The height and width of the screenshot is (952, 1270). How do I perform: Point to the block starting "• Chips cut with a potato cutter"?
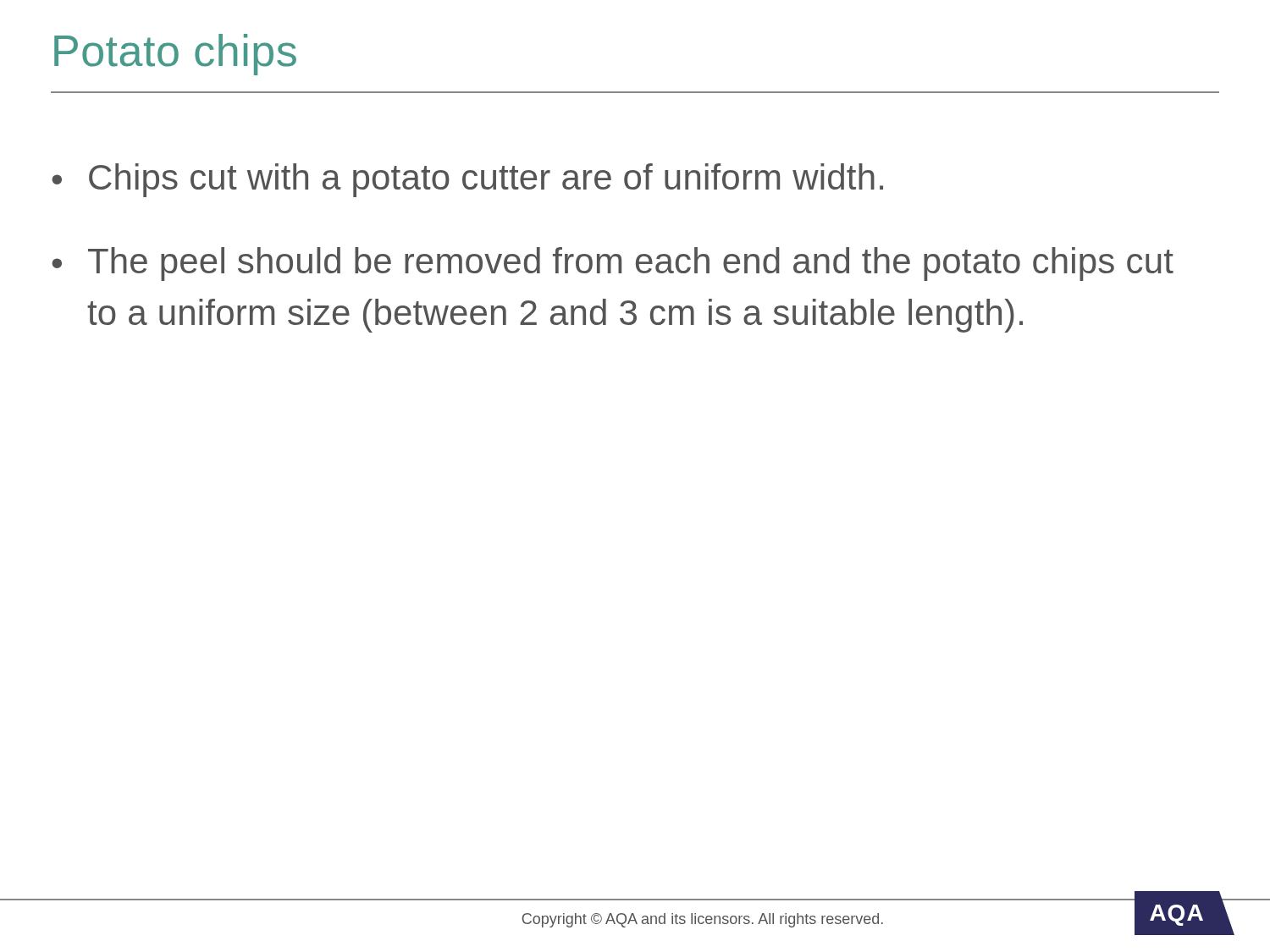coord(627,179)
